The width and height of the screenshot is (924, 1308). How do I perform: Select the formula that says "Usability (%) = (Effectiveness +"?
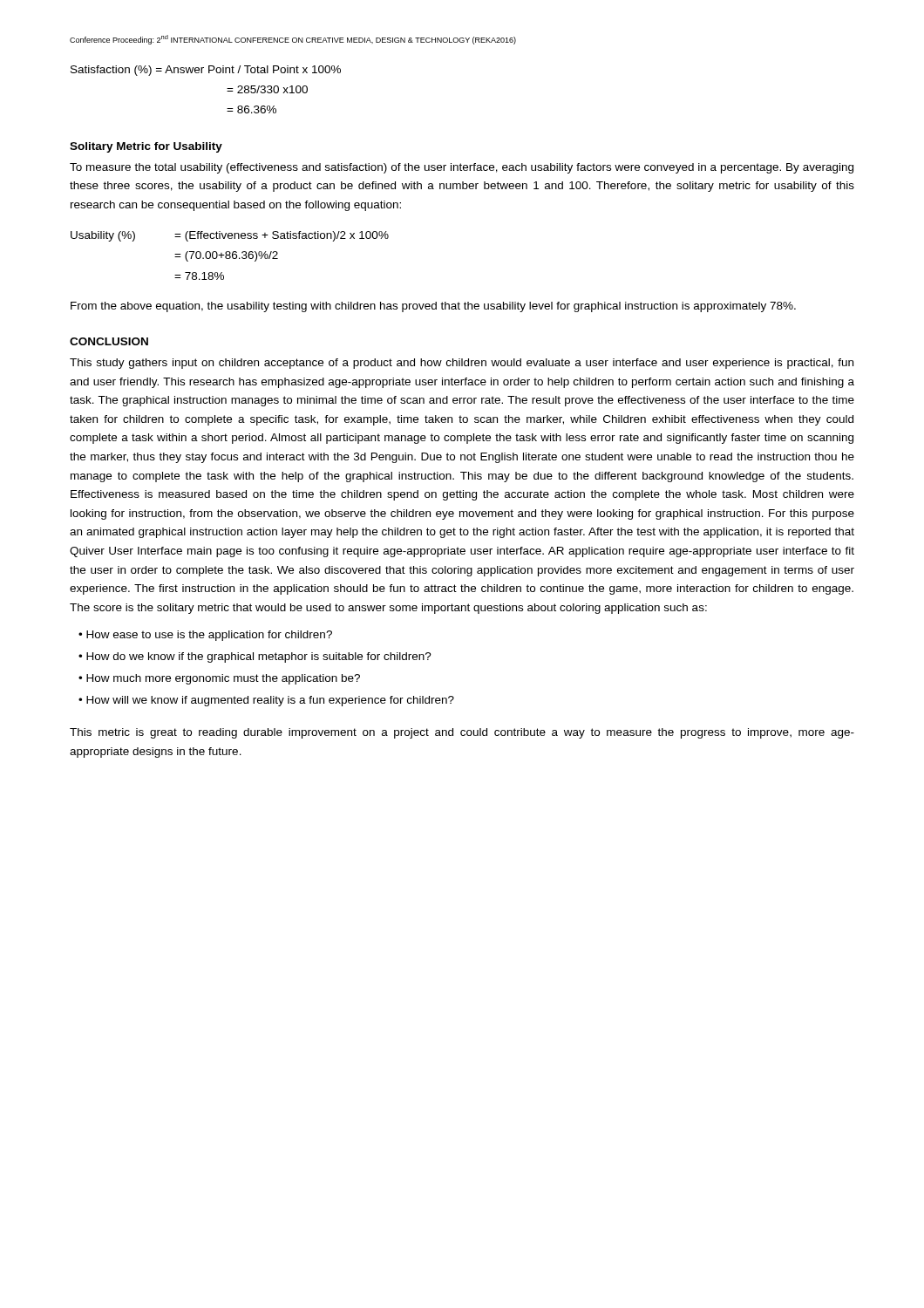point(229,256)
